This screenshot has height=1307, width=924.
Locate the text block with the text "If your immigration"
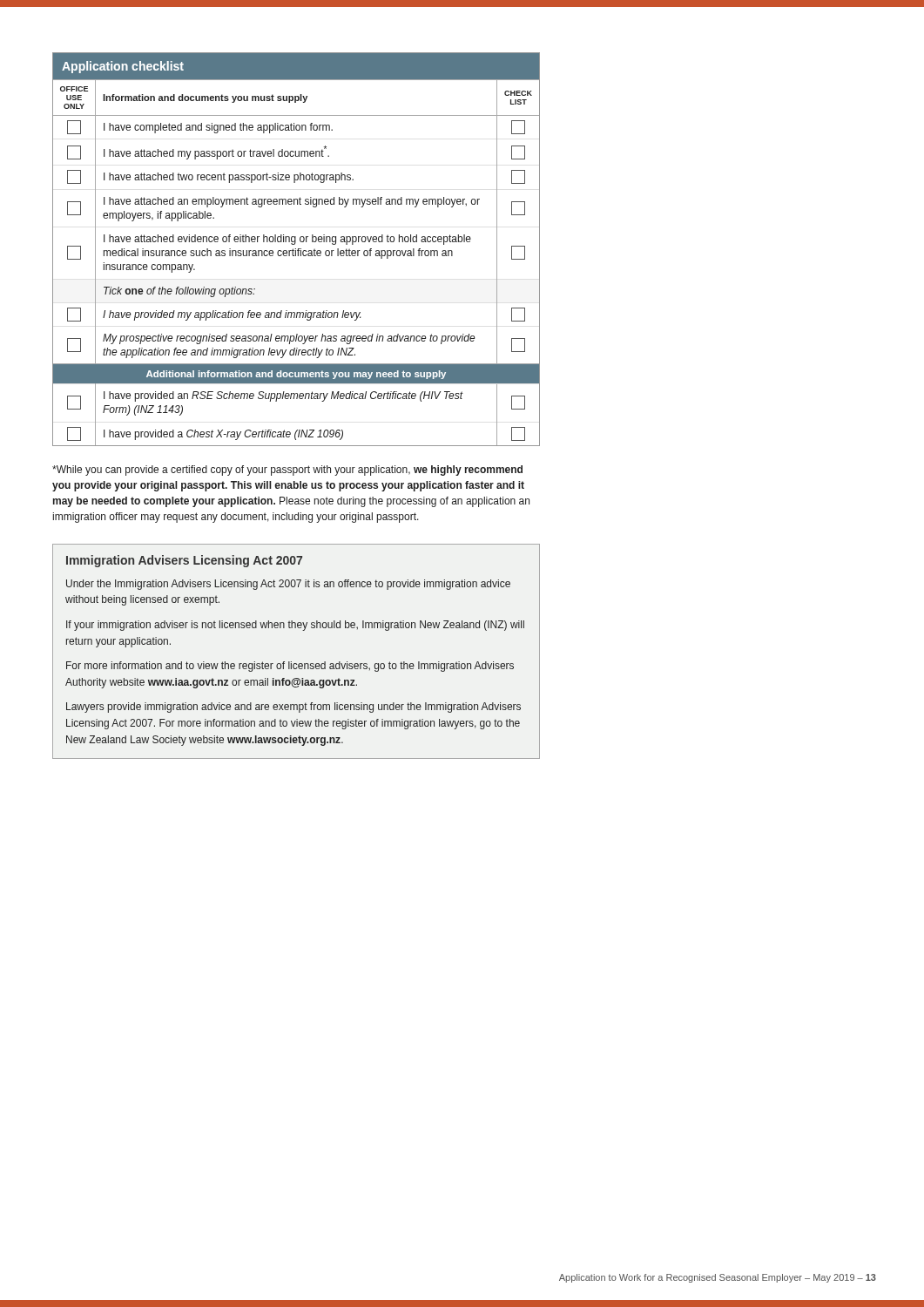(x=295, y=633)
